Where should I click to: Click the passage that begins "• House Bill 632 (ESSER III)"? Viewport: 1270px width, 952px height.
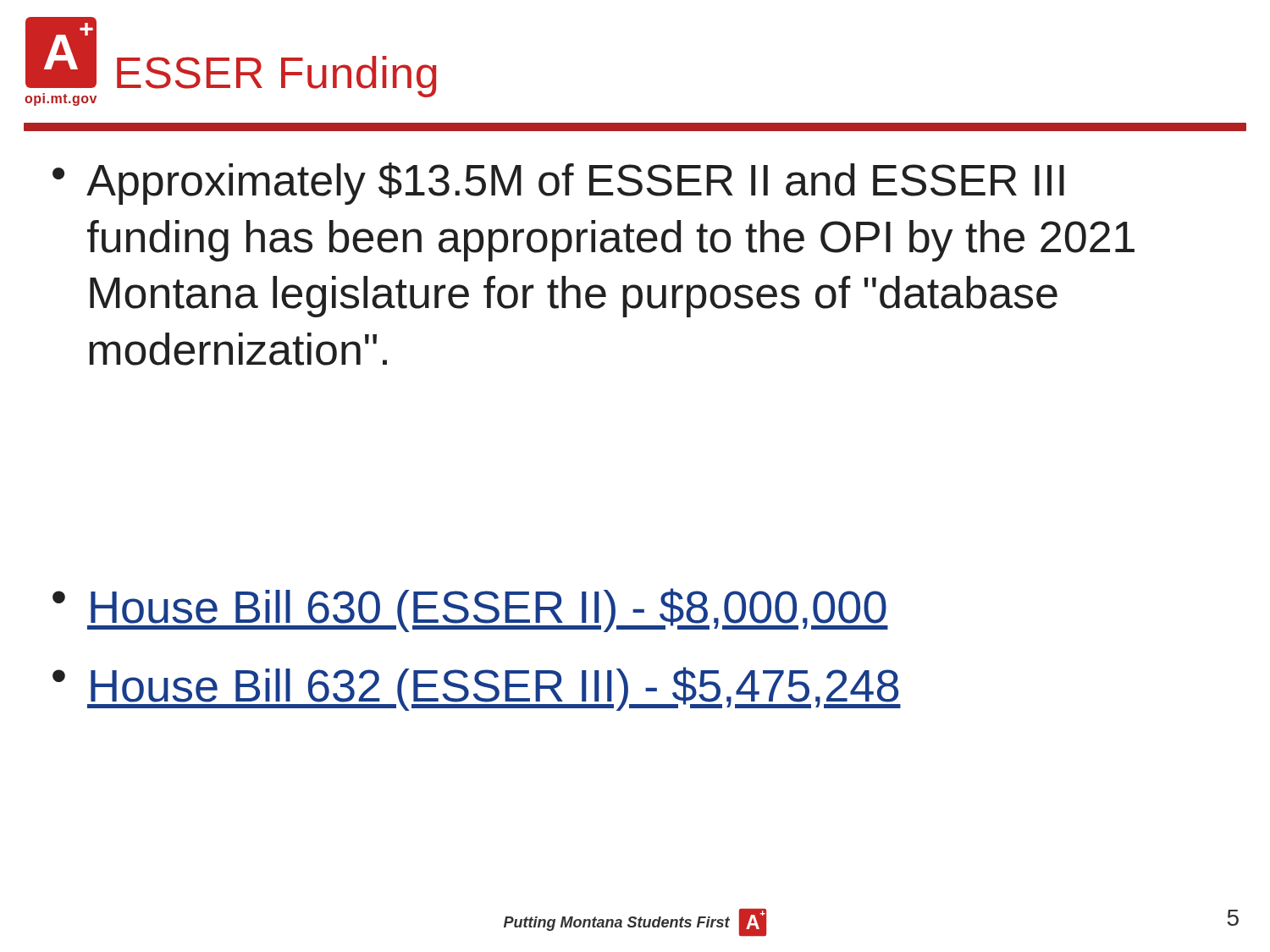click(x=476, y=685)
